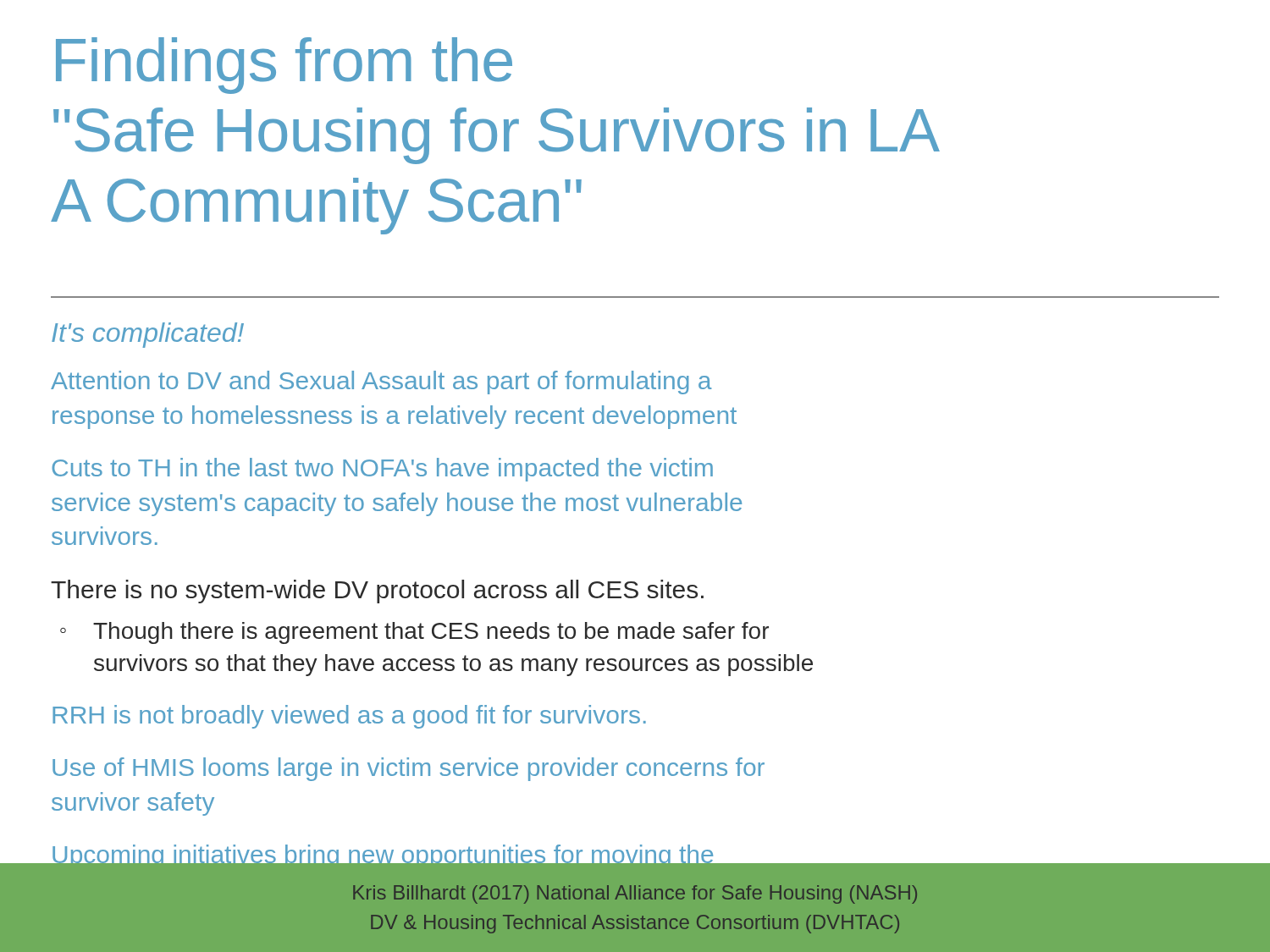Screen dimensions: 952x1270
Task: Find the text block containing "Cuts to TH in the last two"
Action: tap(635, 502)
